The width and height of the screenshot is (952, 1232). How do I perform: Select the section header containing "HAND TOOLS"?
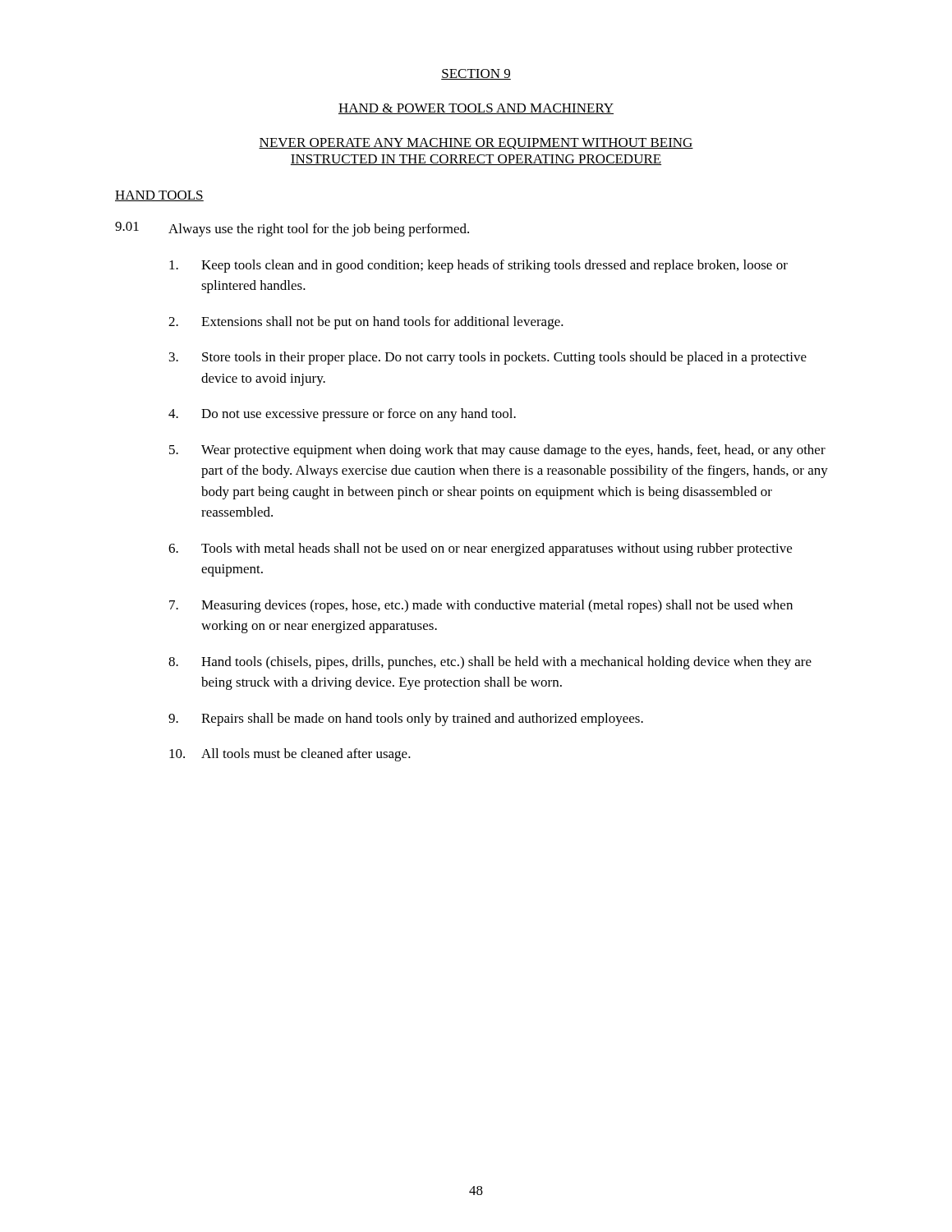point(159,195)
